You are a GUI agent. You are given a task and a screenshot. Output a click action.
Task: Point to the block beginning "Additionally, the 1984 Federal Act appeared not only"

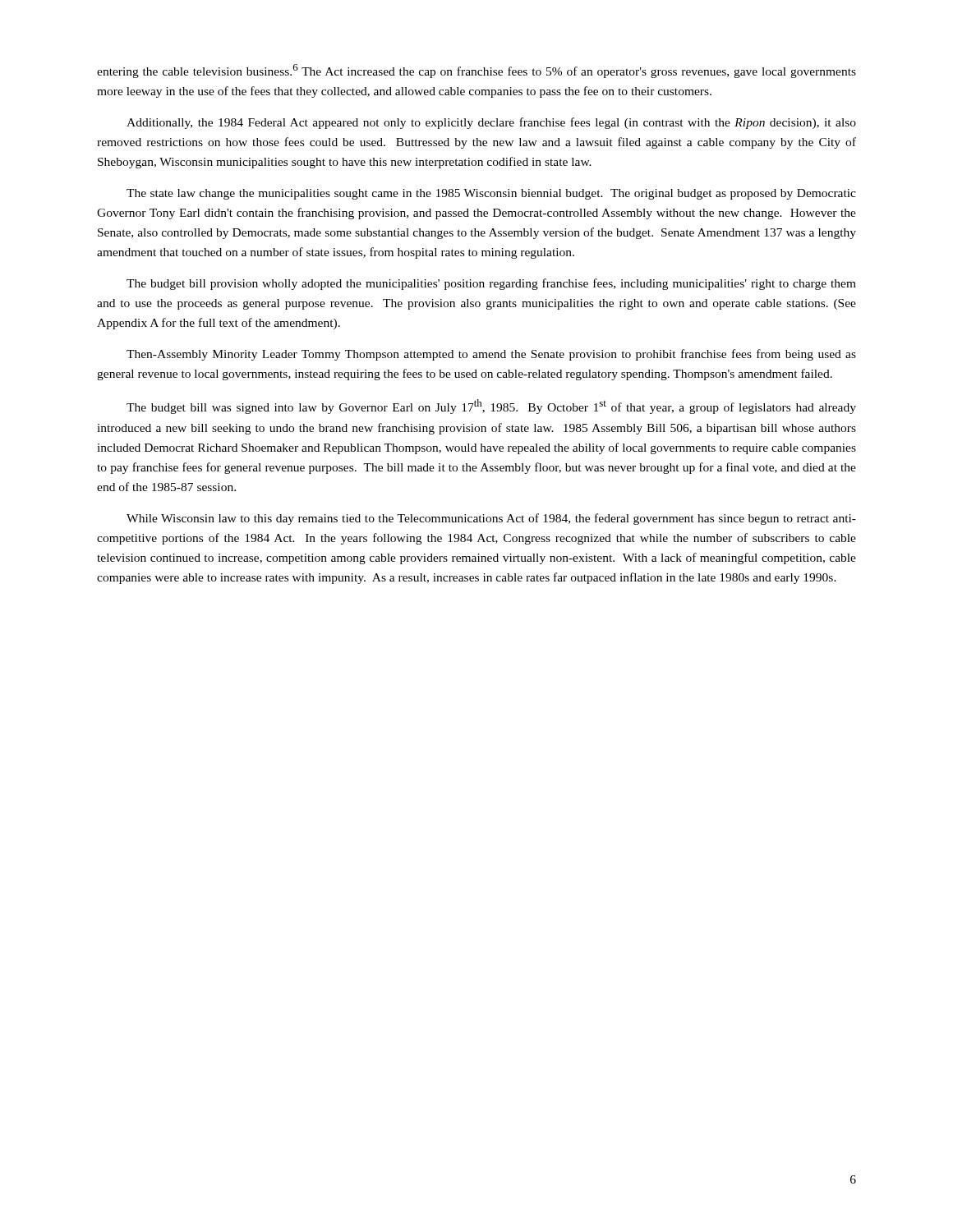pos(476,142)
